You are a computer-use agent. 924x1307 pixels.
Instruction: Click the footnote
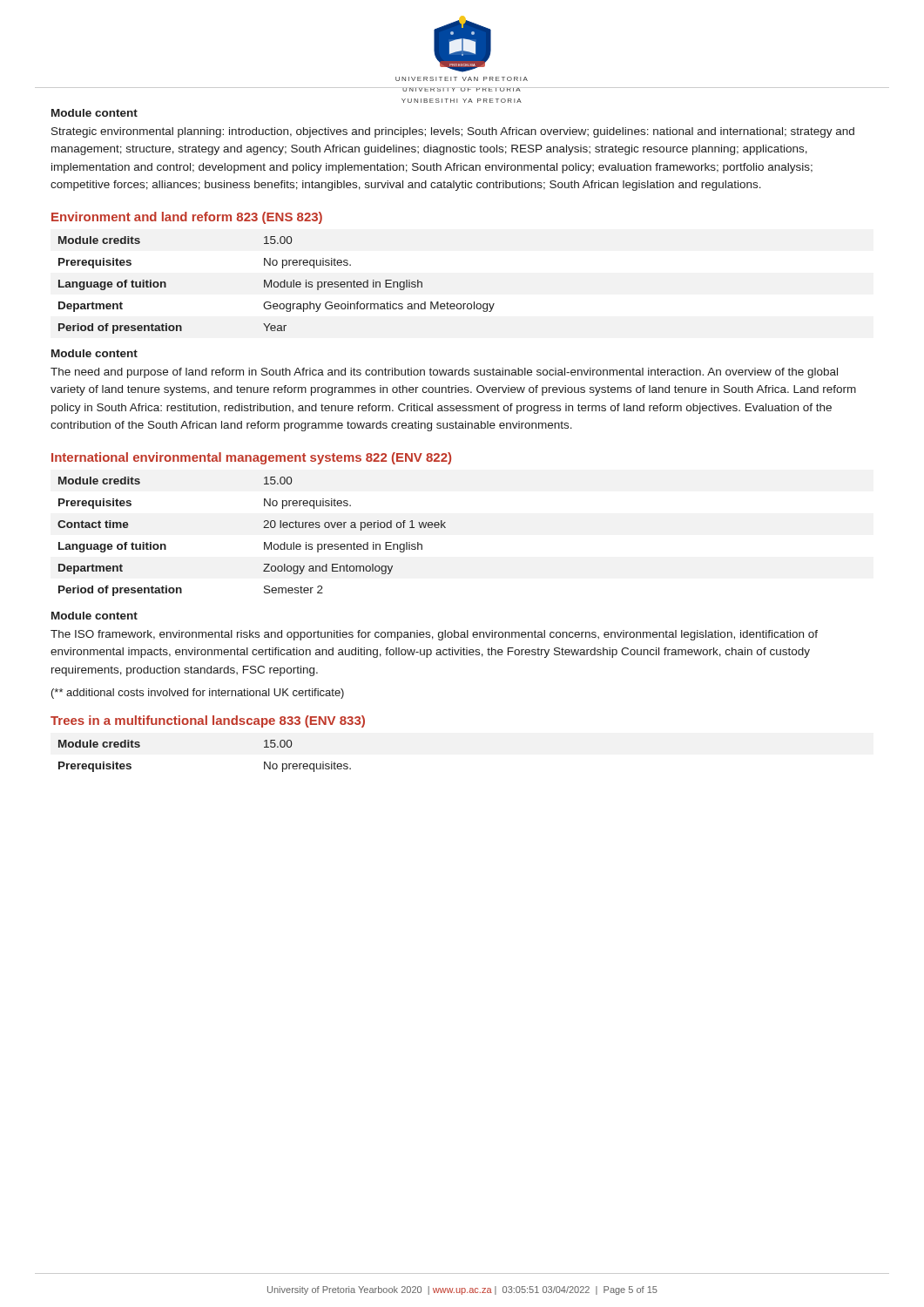coord(197,692)
